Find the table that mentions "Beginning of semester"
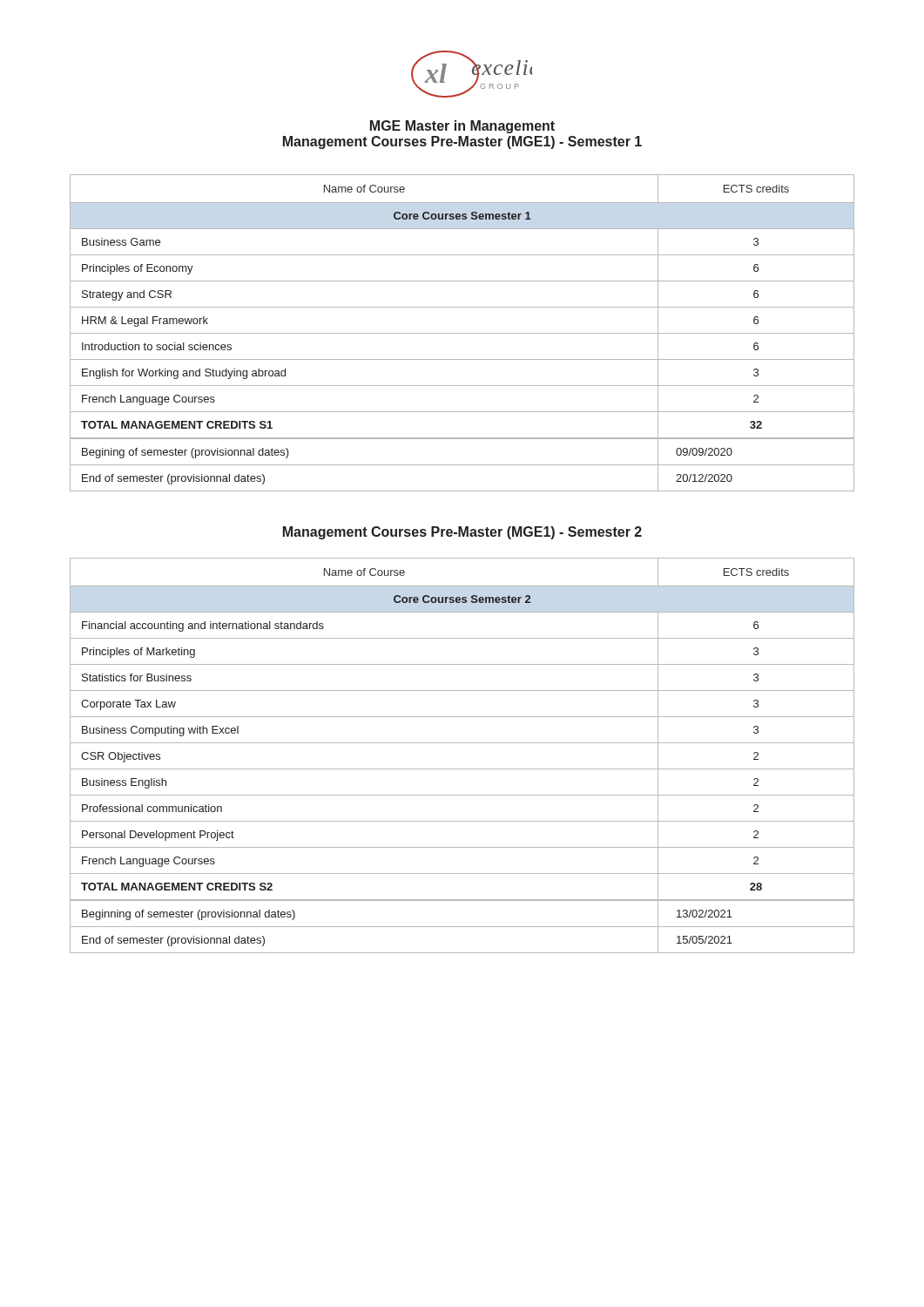Viewport: 924px width, 1307px height. [x=462, y=927]
